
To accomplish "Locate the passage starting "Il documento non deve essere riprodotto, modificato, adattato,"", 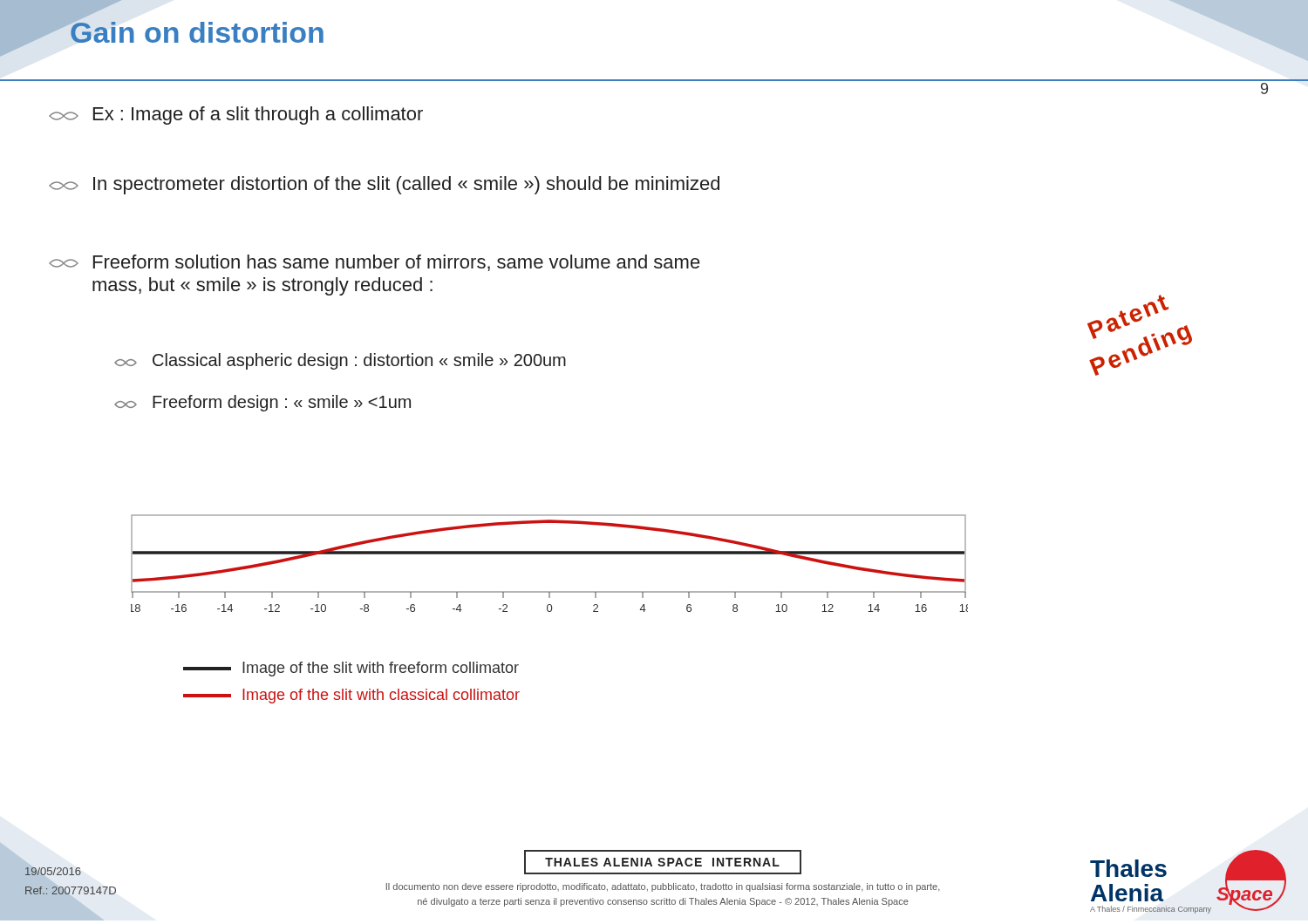I will (x=663, y=894).
